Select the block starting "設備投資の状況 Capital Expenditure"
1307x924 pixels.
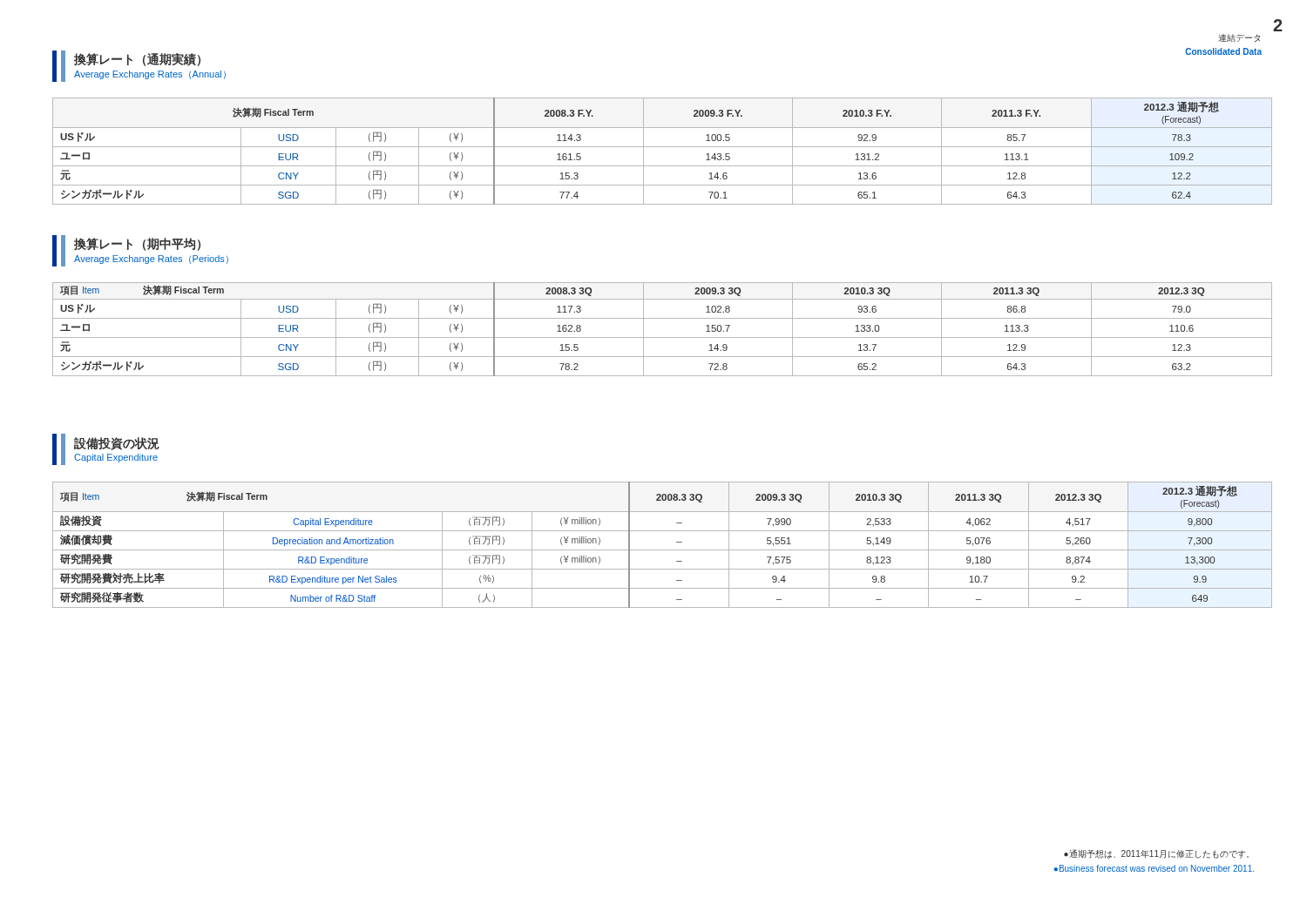pyautogui.click(x=106, y=449)
